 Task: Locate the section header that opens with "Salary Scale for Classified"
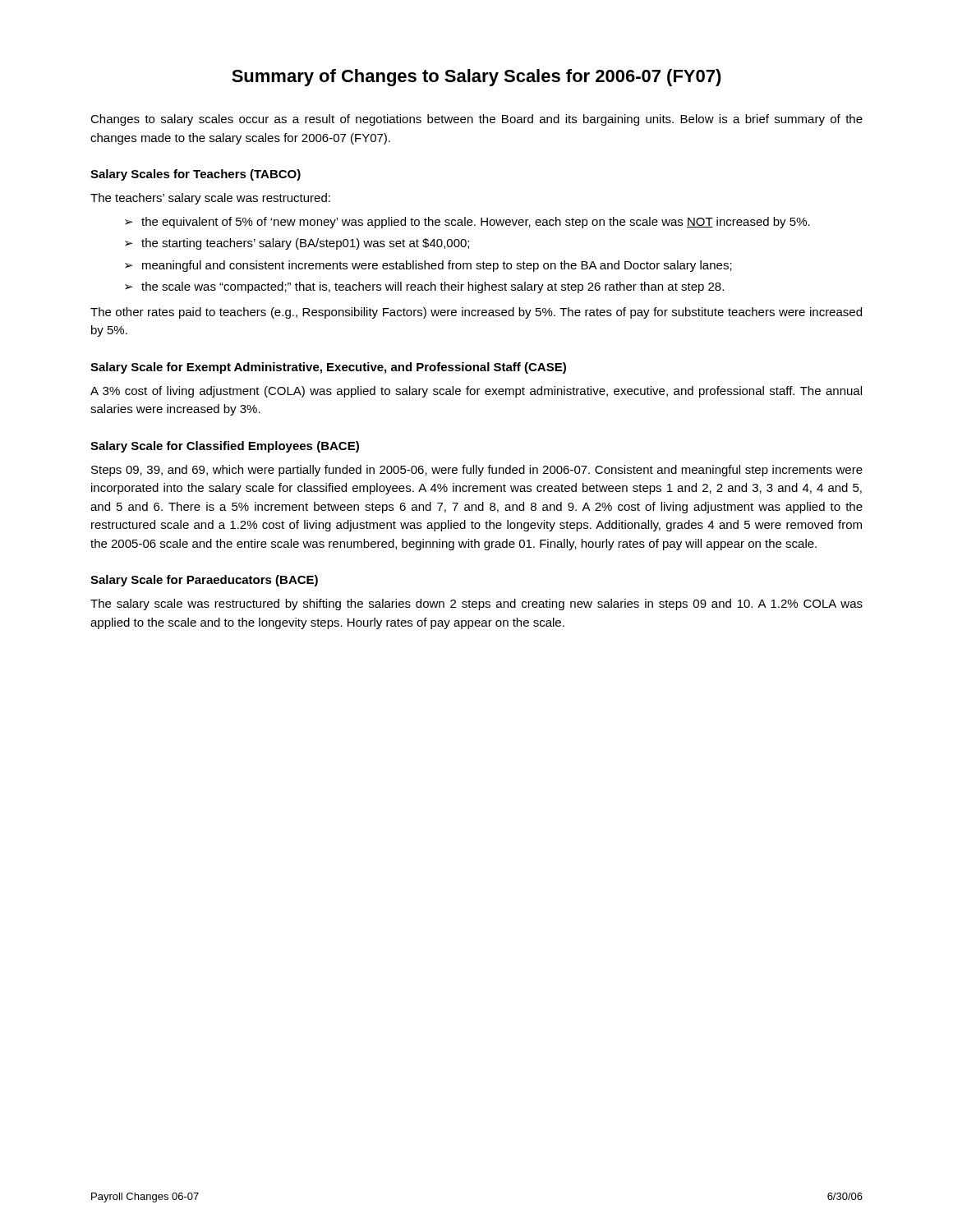(225, 445)
